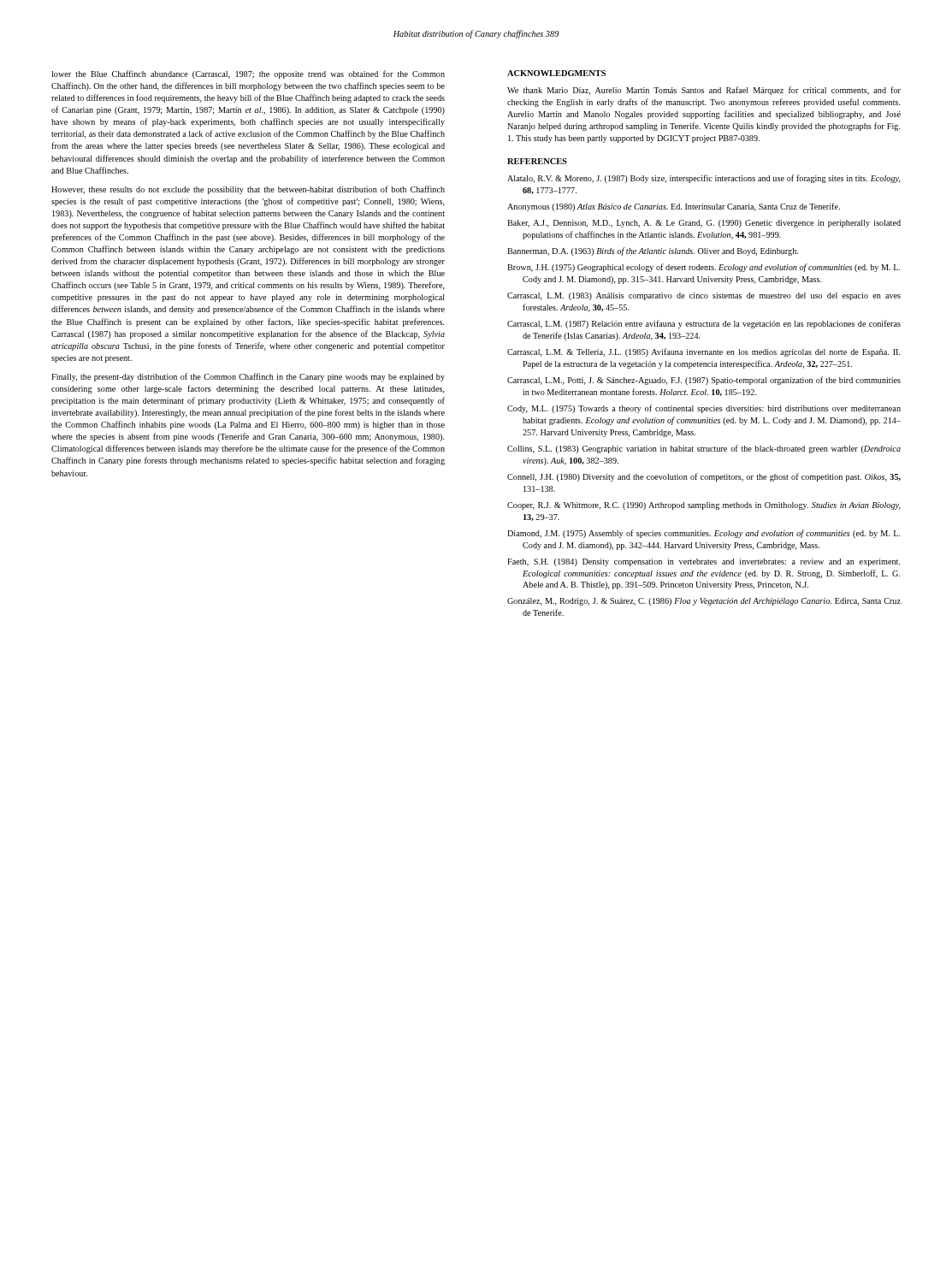Point to the region starting "Faeth, S.H. (1984) Density compensation in"

coord(704,573)
